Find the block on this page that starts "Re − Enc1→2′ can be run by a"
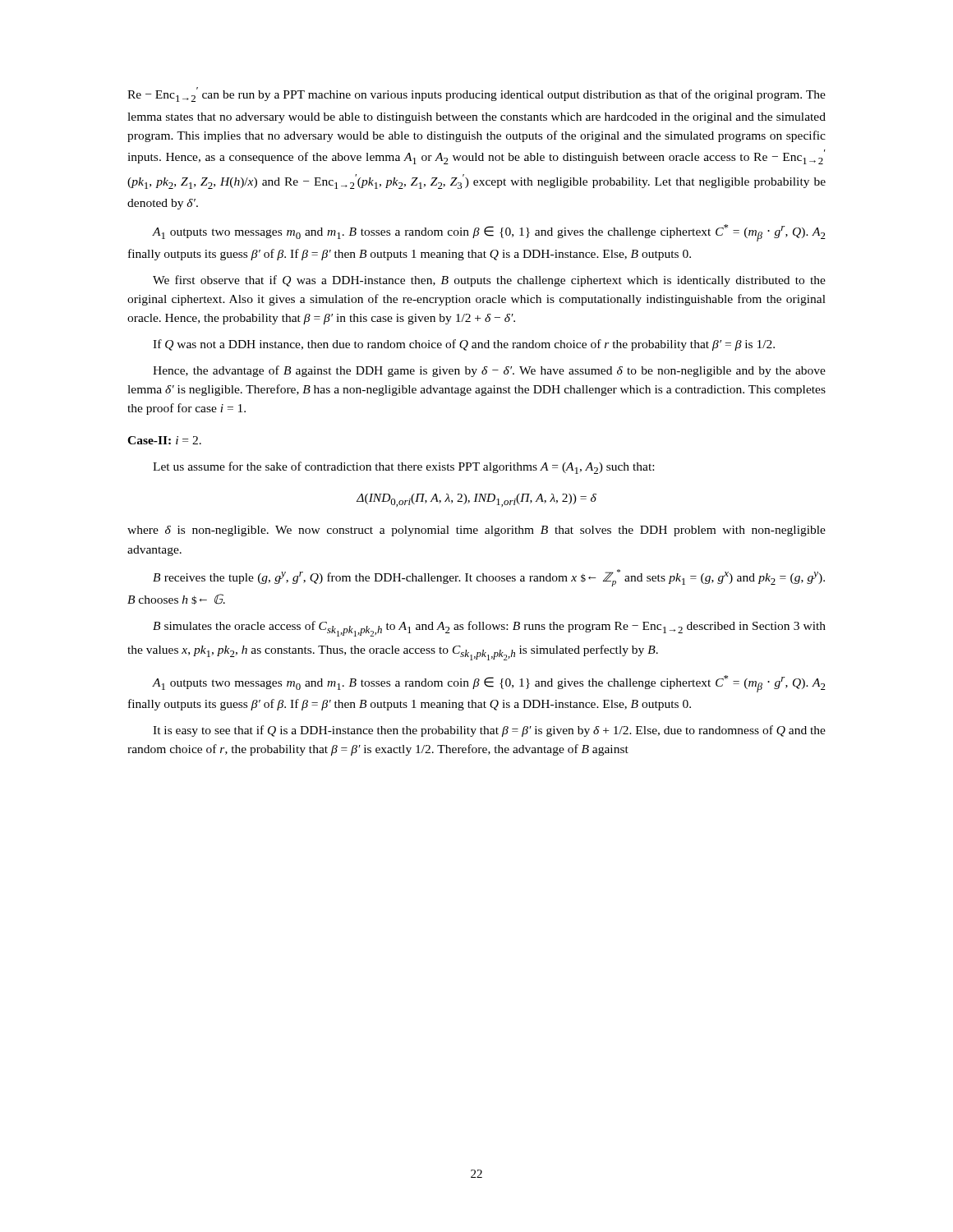The height and width of the screenshot is (1232, 953). click(476, 147)
